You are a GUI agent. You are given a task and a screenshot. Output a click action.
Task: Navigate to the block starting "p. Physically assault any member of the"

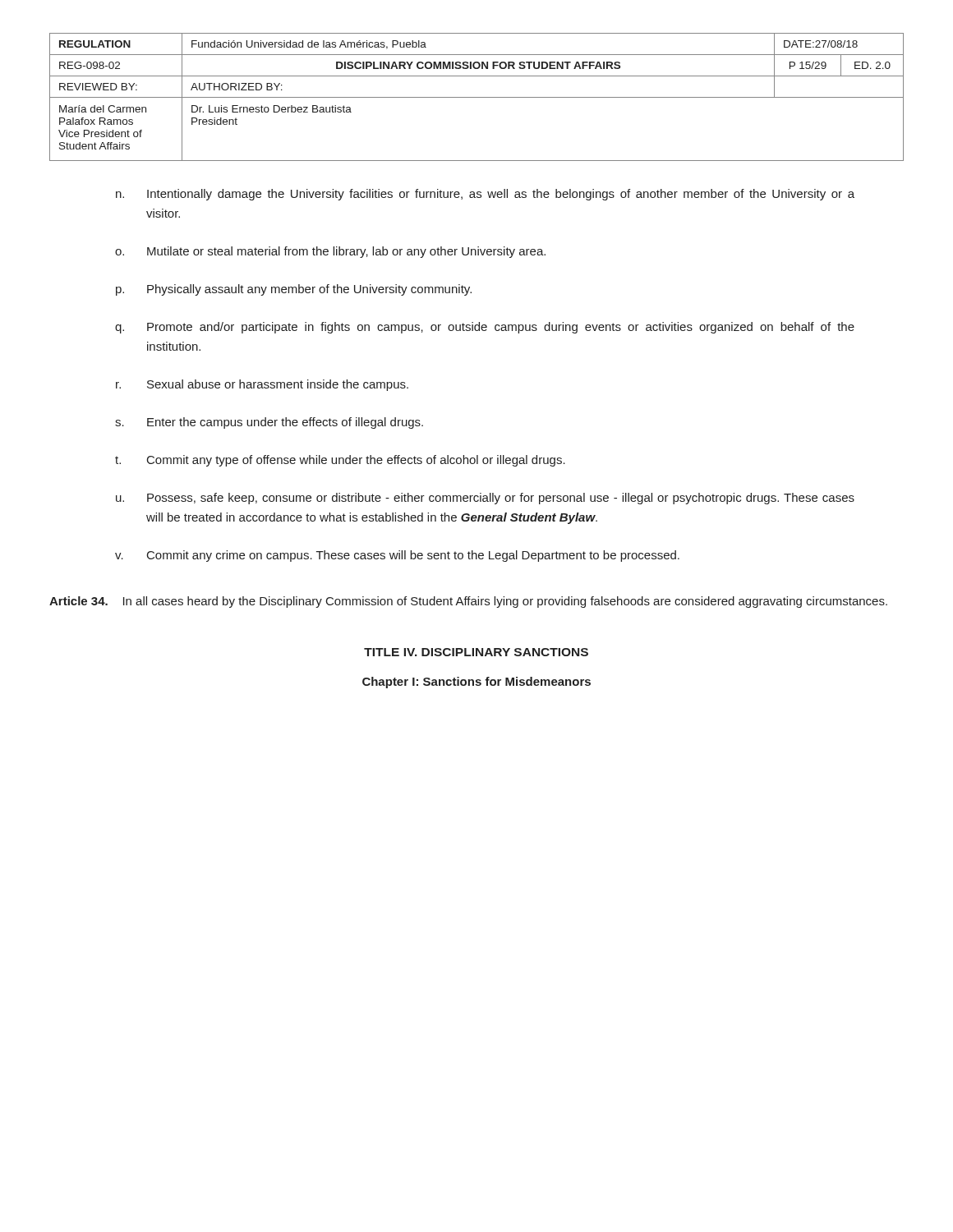[x=294, y=290]
